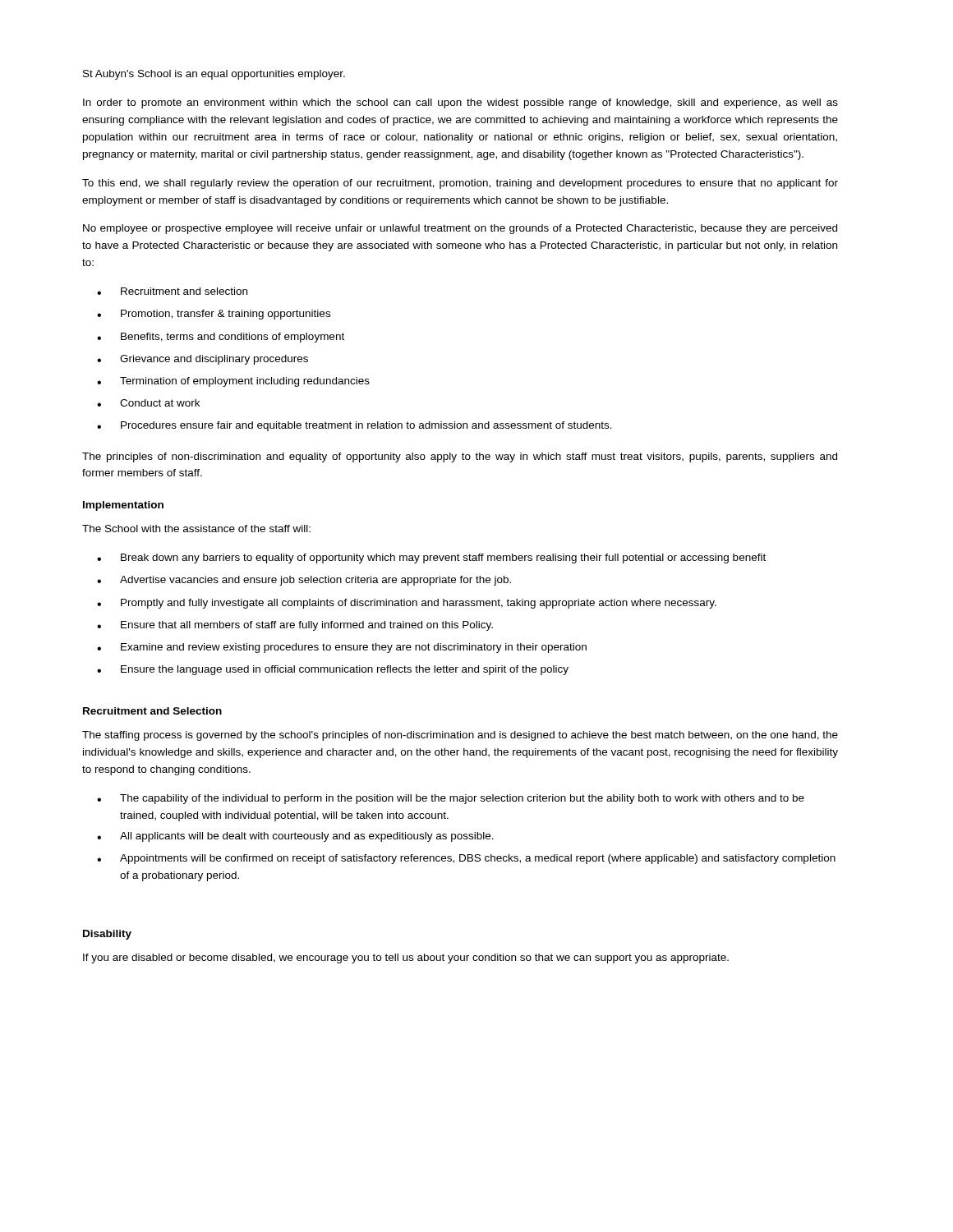Locate the block of text that opens with "• Ensure that all members"
This screenshot has height=1232, width=953.
pyautogui.click(x=467, y=626)
